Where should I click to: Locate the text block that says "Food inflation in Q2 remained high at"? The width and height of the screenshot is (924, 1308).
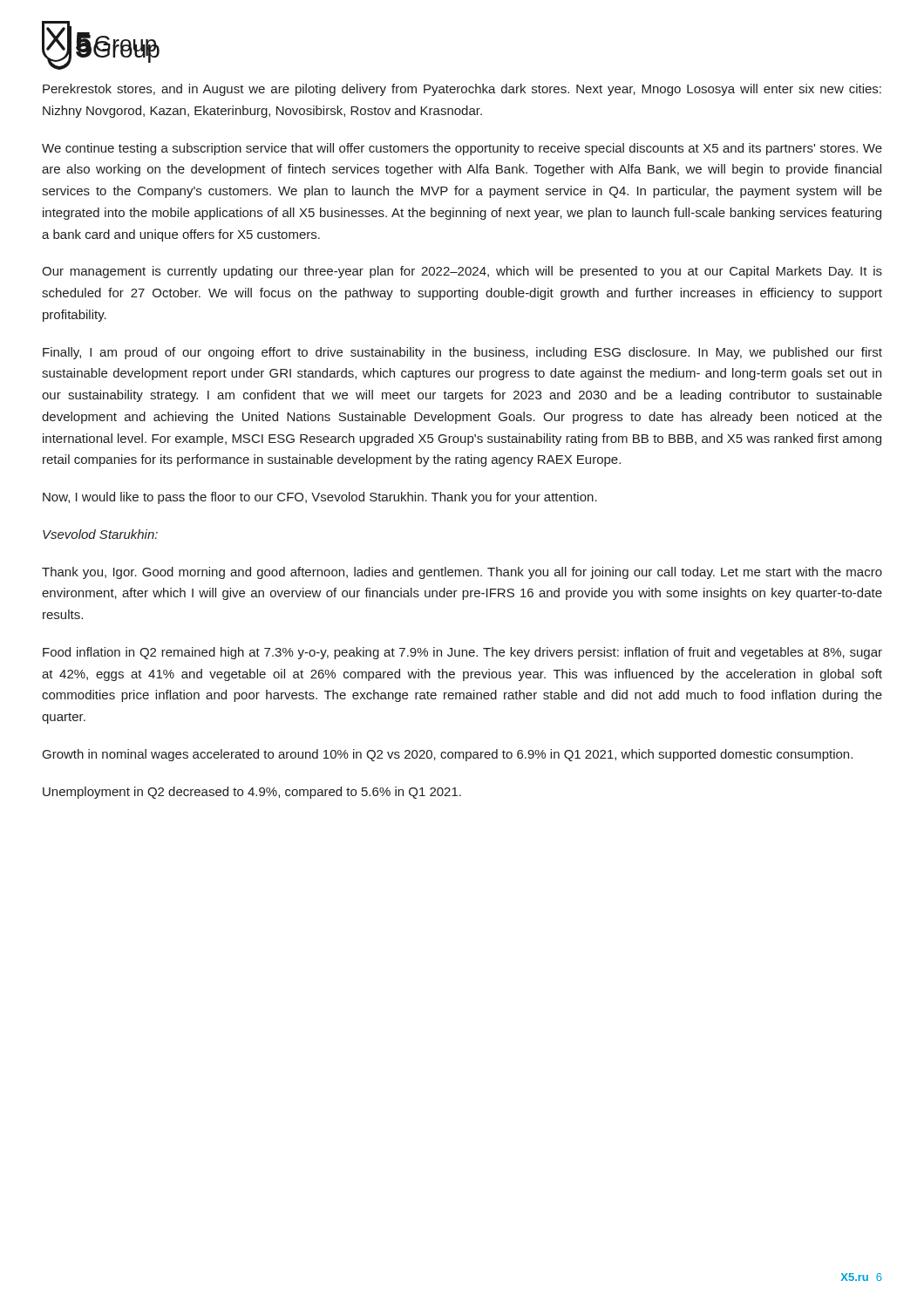[x=462, y=684]
